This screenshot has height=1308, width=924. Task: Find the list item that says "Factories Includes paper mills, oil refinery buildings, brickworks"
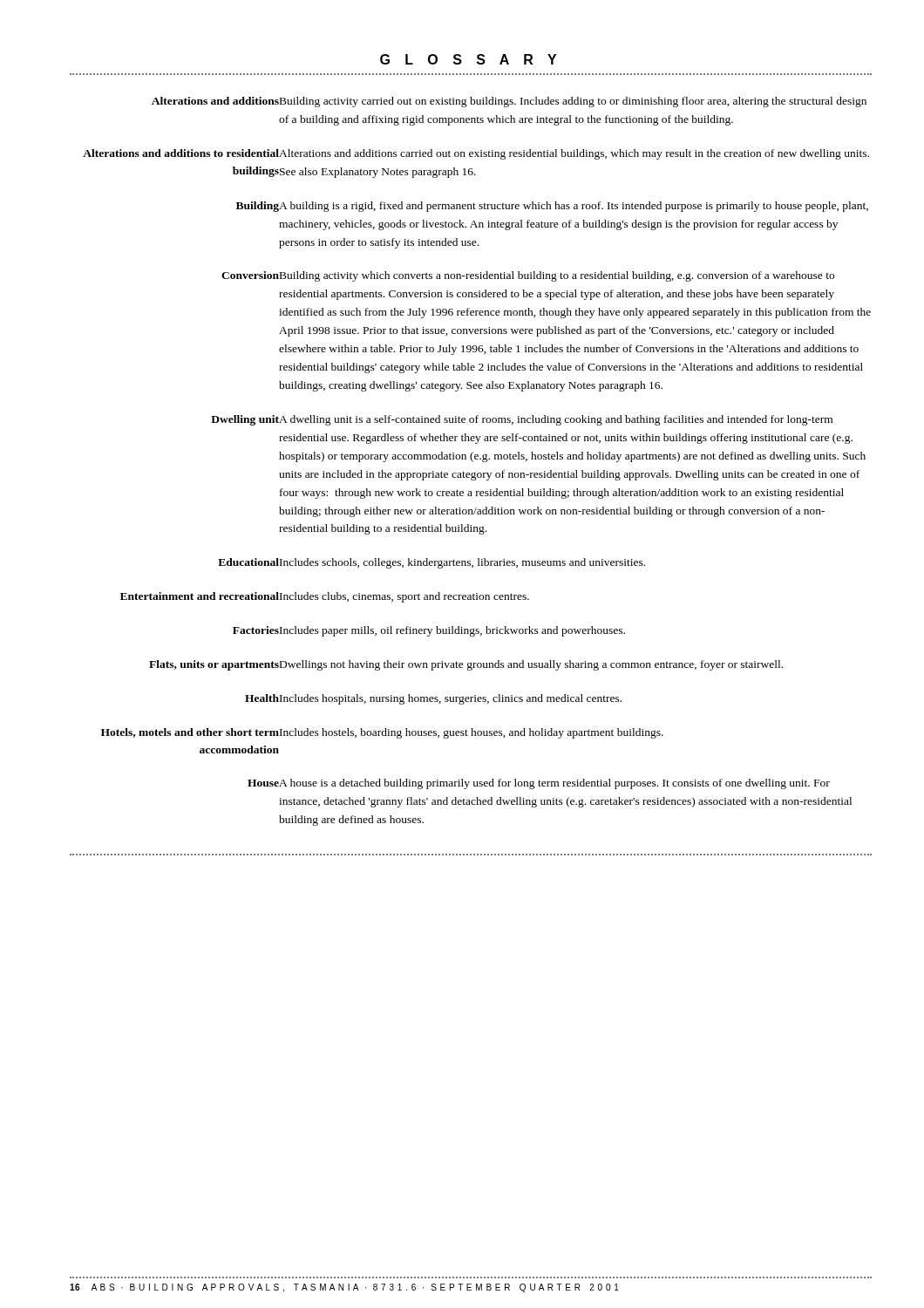coord(471,639)
